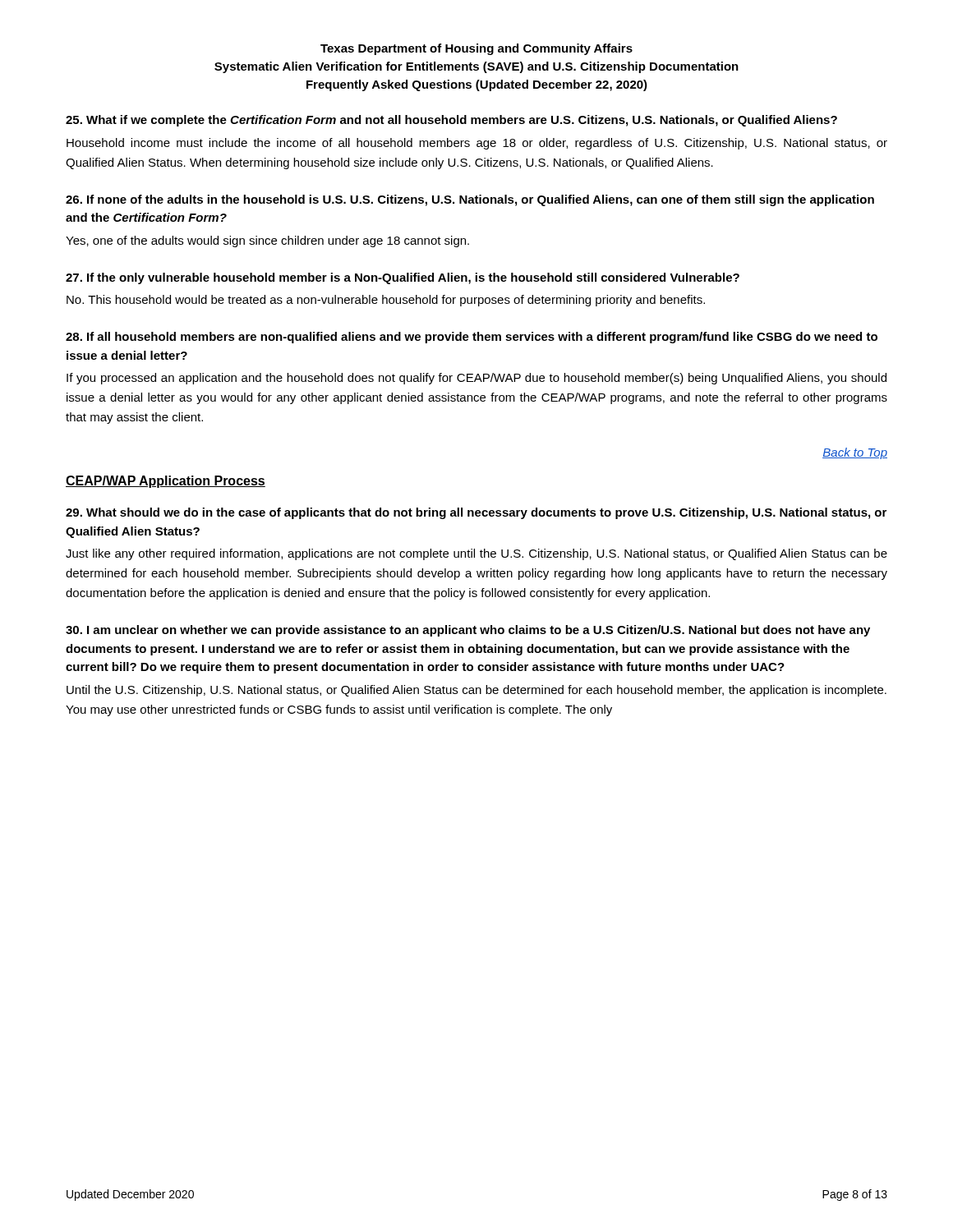Screen dimensions: 1232x953
Task: Navigate to the region starting "CEAP/WAP Application Process"
Action: click(x=165, y=481)
